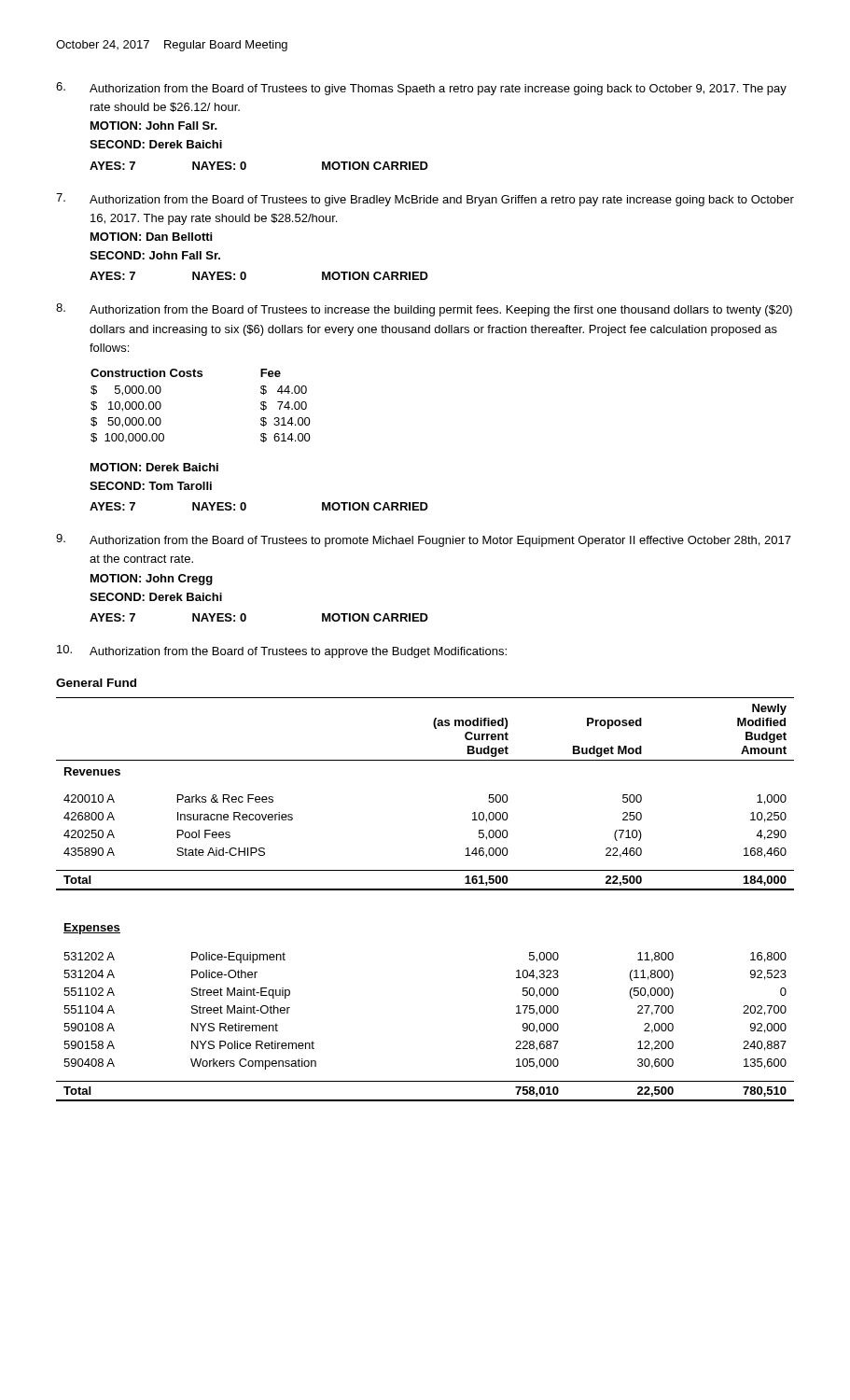Where is the passage that starts "MOTION: Derek Baichi"?
The image size is (850, 1400).
[x=154, y=467]
